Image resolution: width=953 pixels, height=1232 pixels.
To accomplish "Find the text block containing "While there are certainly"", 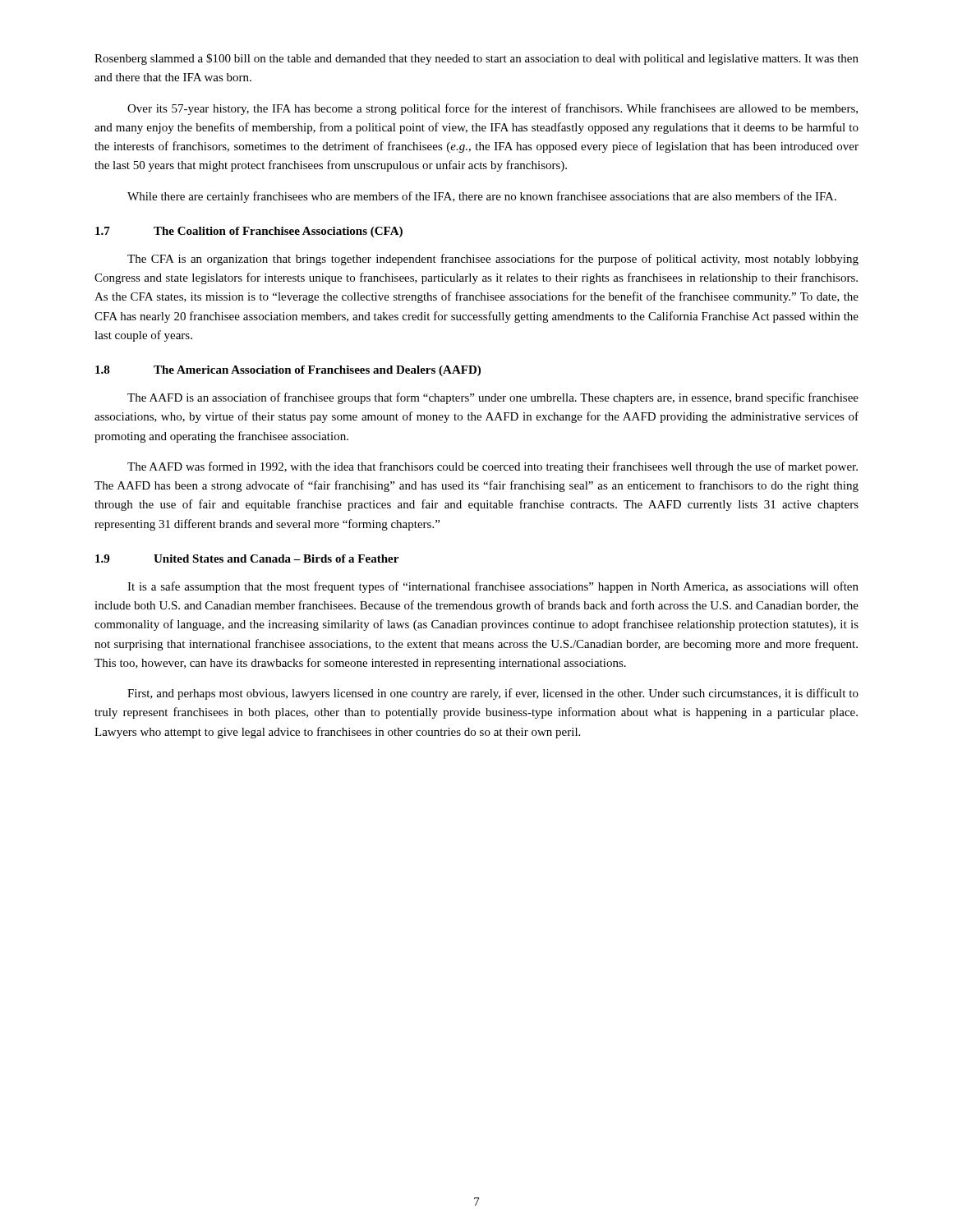I will (476, 196).
